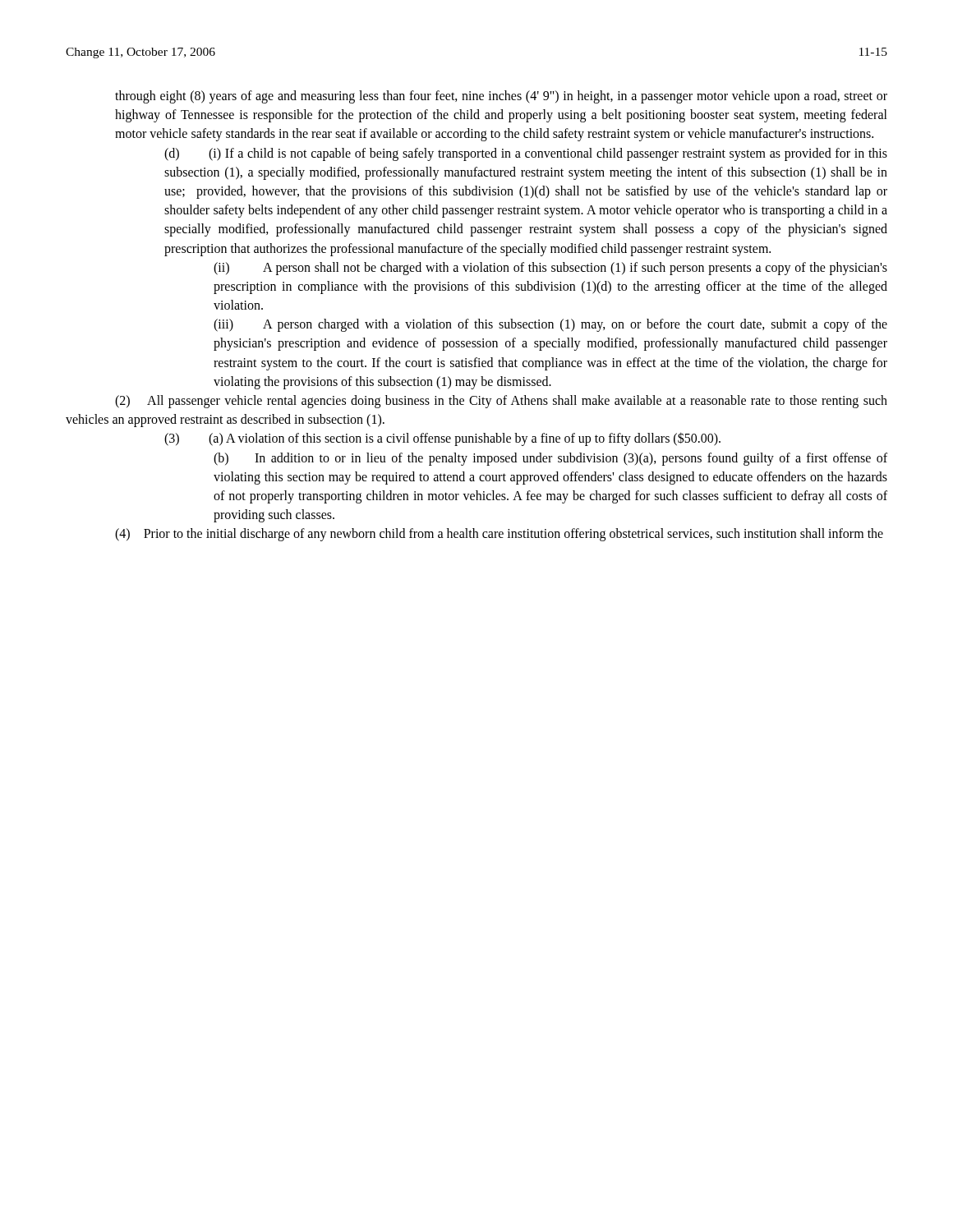
Task: Point to the block starting "(b)In addition to or in lieu of the"
Action: point(550,486)
